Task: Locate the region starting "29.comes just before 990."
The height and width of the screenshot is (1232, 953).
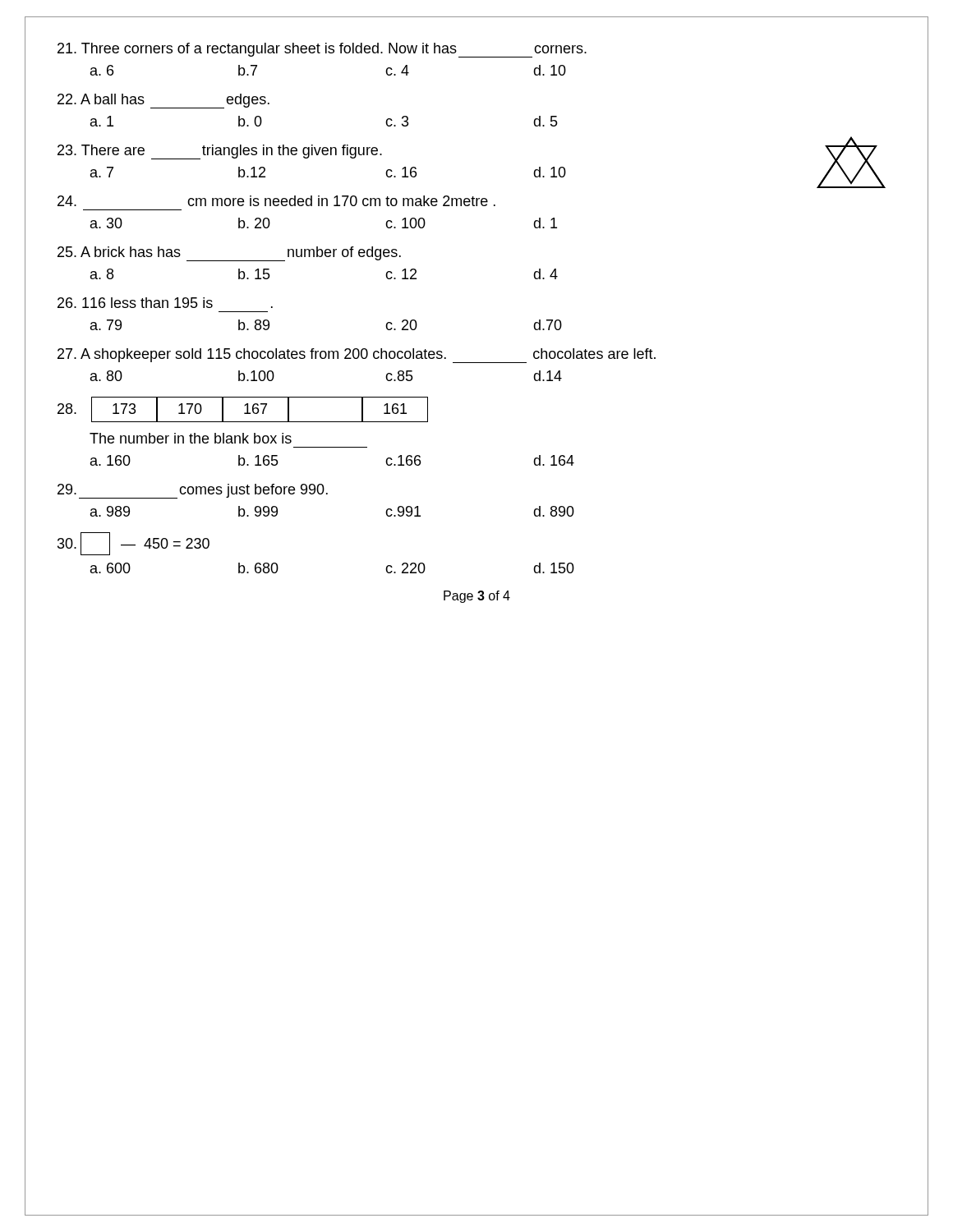Action: (193, 491)
